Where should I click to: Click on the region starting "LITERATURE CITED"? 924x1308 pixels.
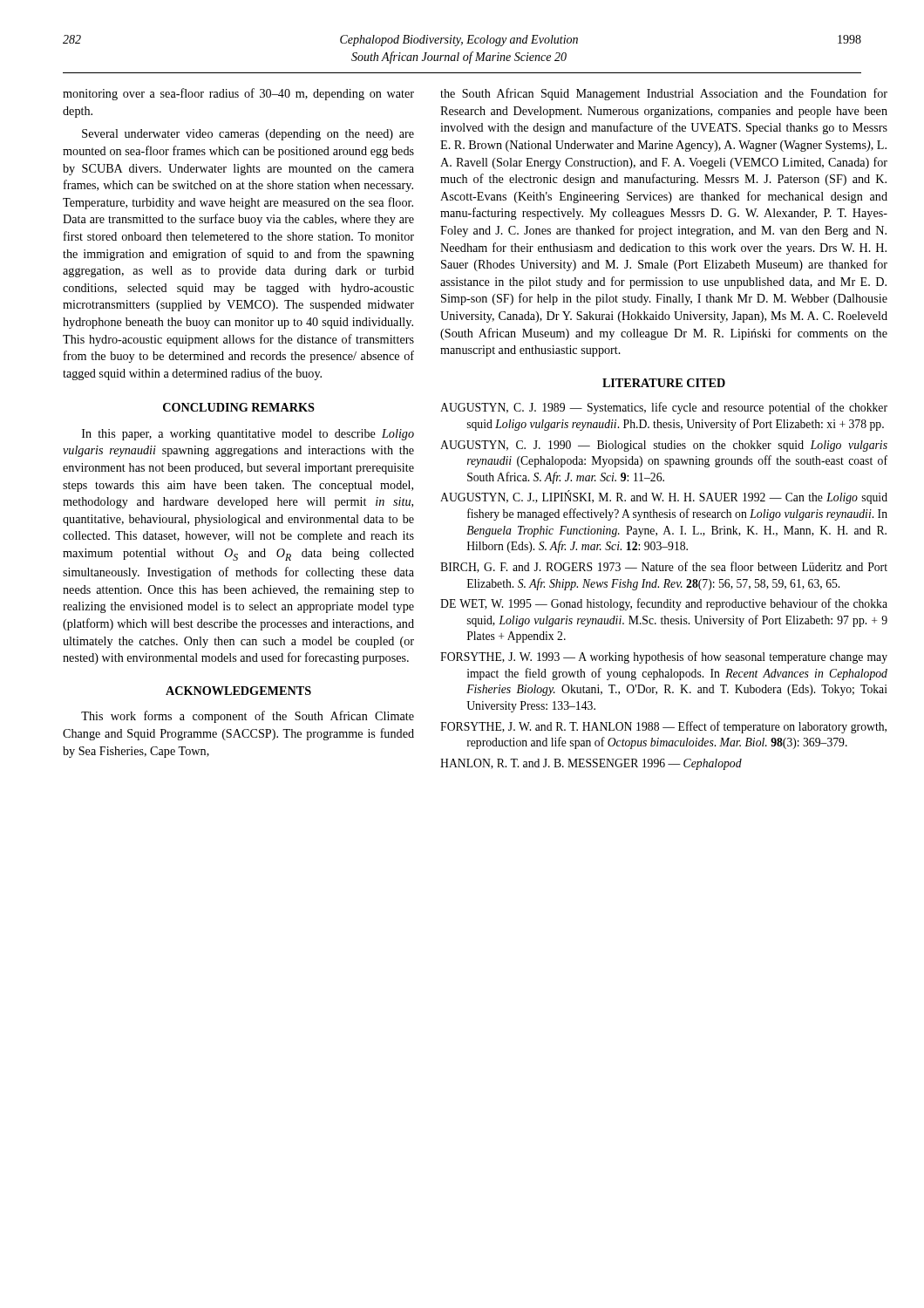click(x=664, y=383)
